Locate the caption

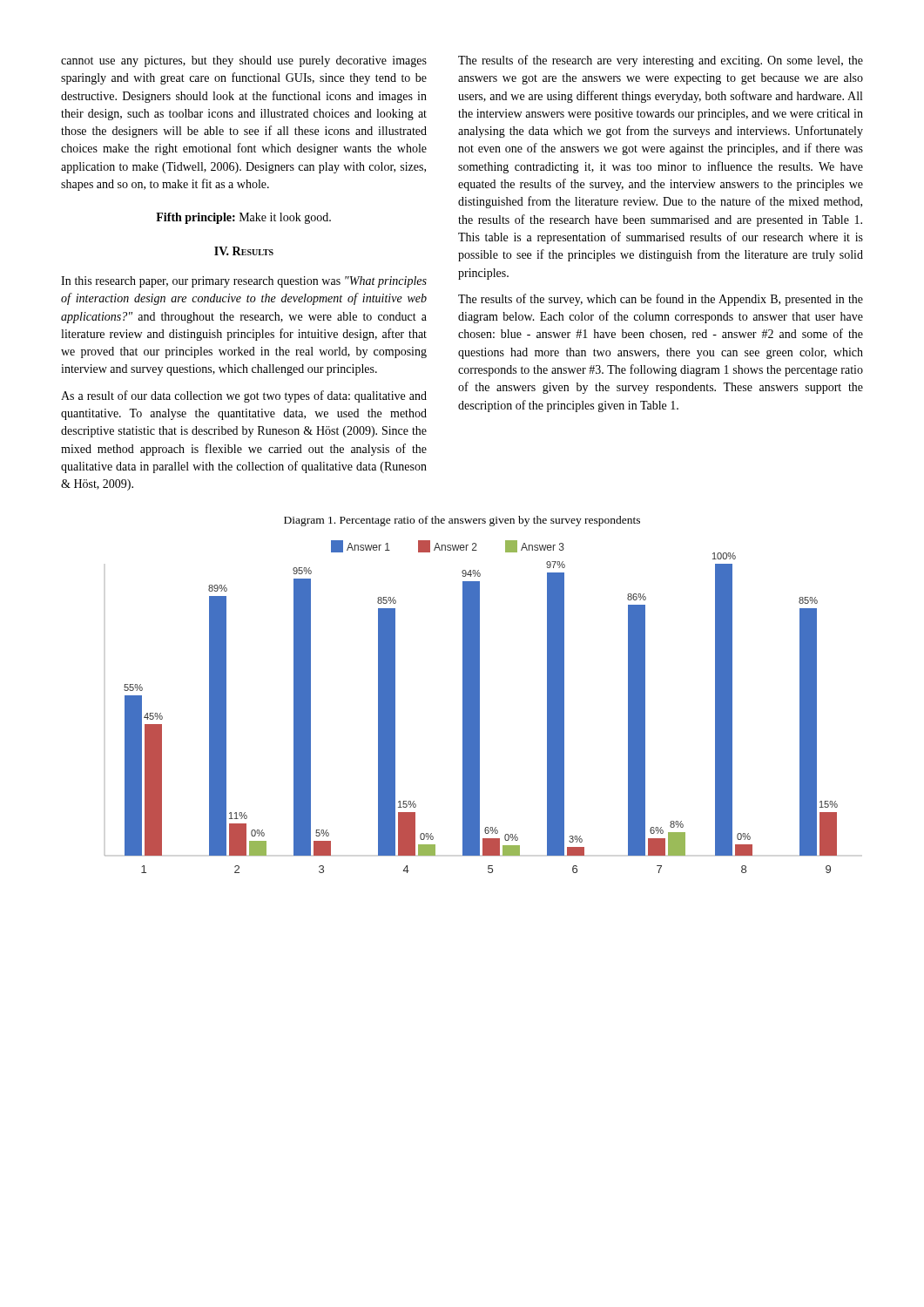pos(462,519)
